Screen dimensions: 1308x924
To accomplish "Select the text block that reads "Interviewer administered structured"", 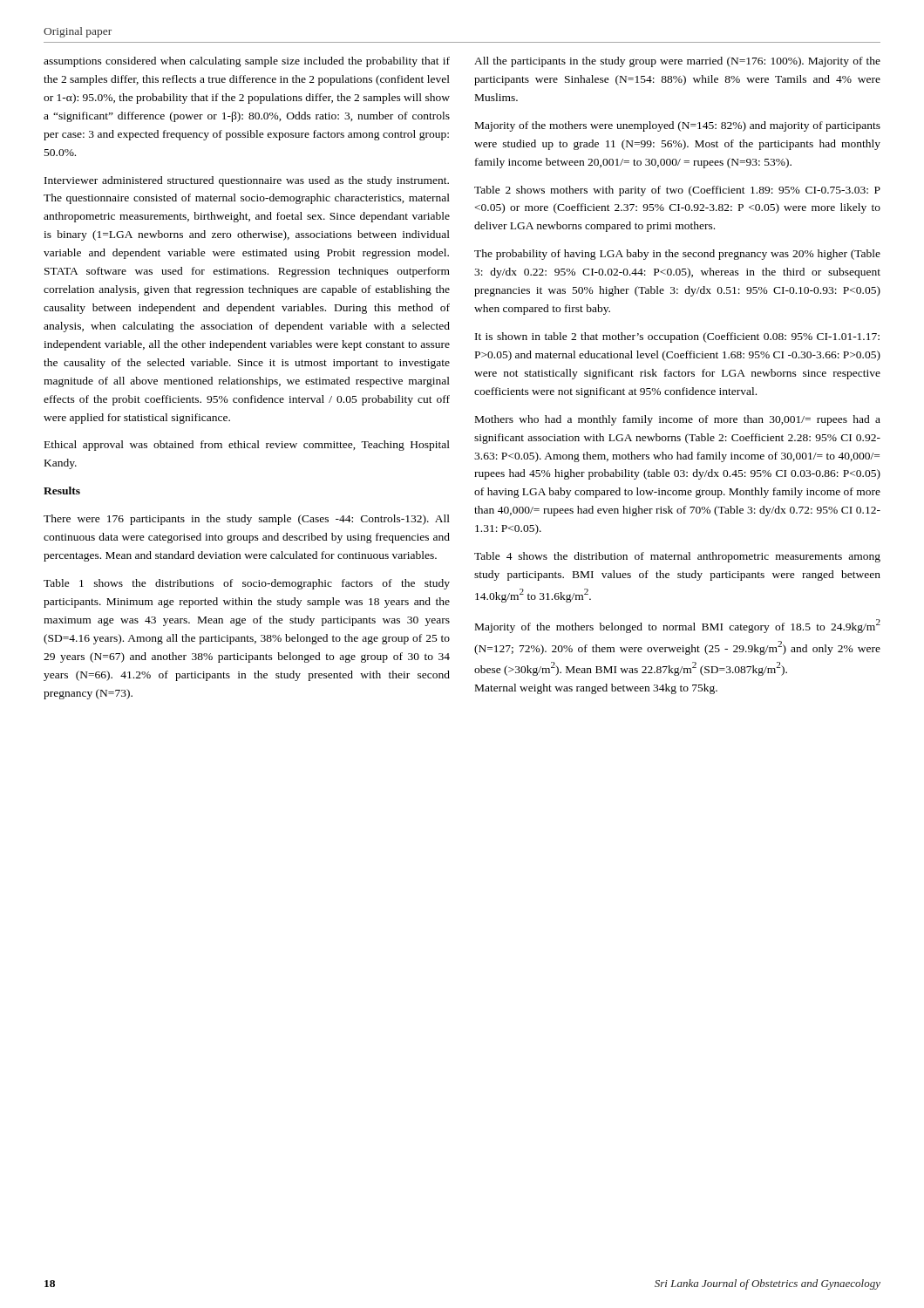I will 247,299.
